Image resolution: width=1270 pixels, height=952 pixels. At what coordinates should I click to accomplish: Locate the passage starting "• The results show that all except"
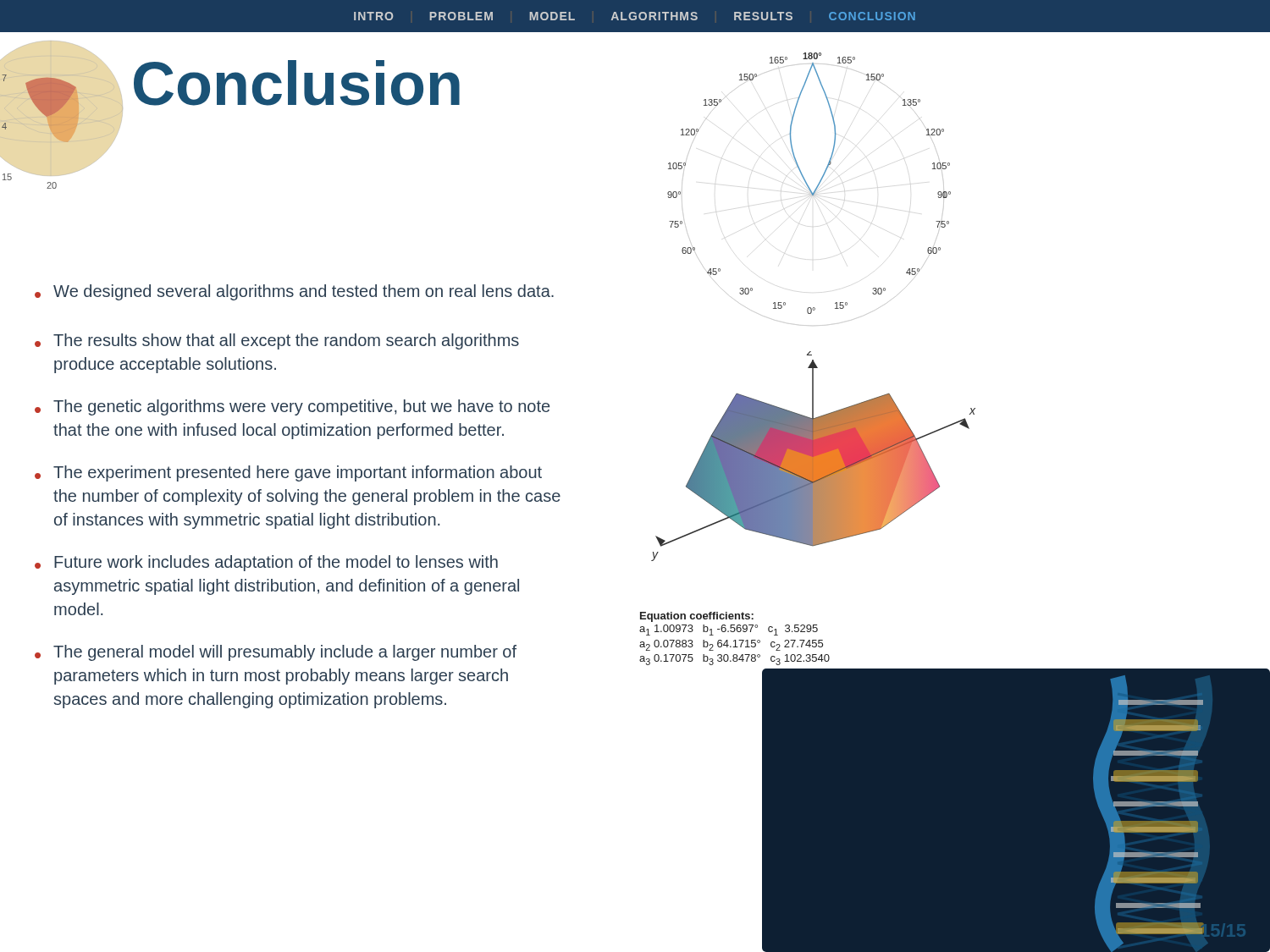pyautogui.click(x=277, y=352)
